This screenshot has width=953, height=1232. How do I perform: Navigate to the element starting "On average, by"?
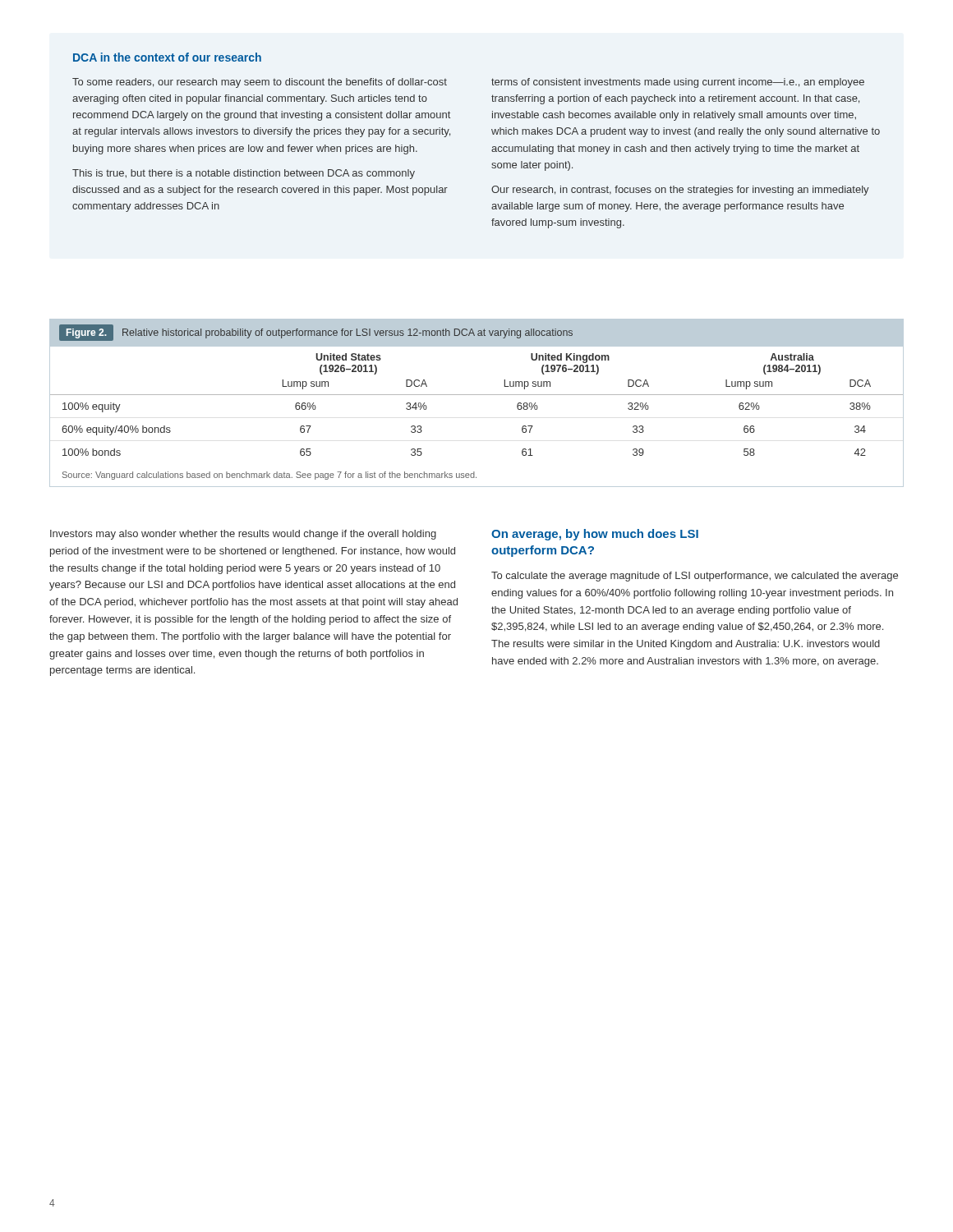coord(698,542)
